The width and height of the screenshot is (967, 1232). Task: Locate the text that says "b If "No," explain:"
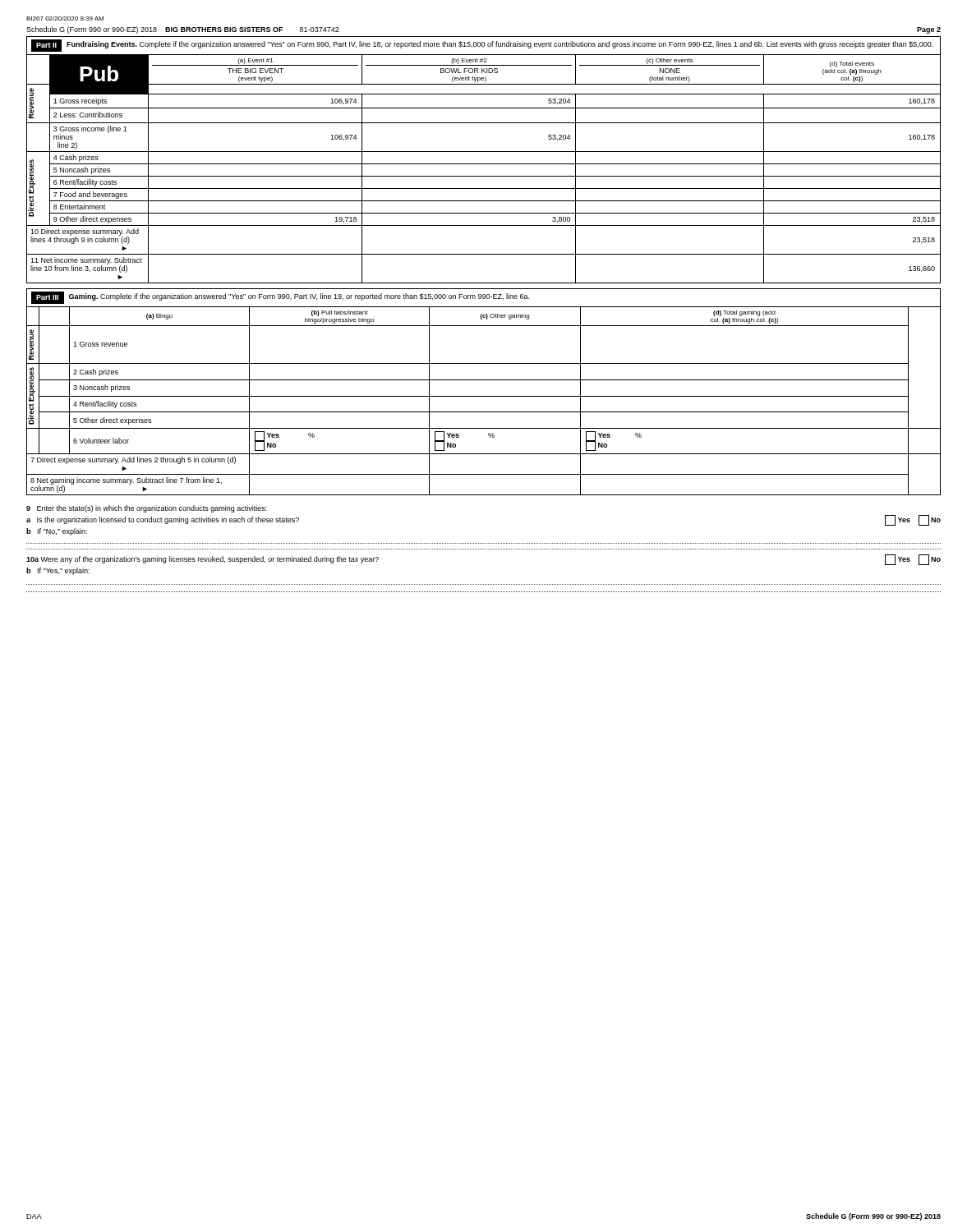(x=57, y=532)
